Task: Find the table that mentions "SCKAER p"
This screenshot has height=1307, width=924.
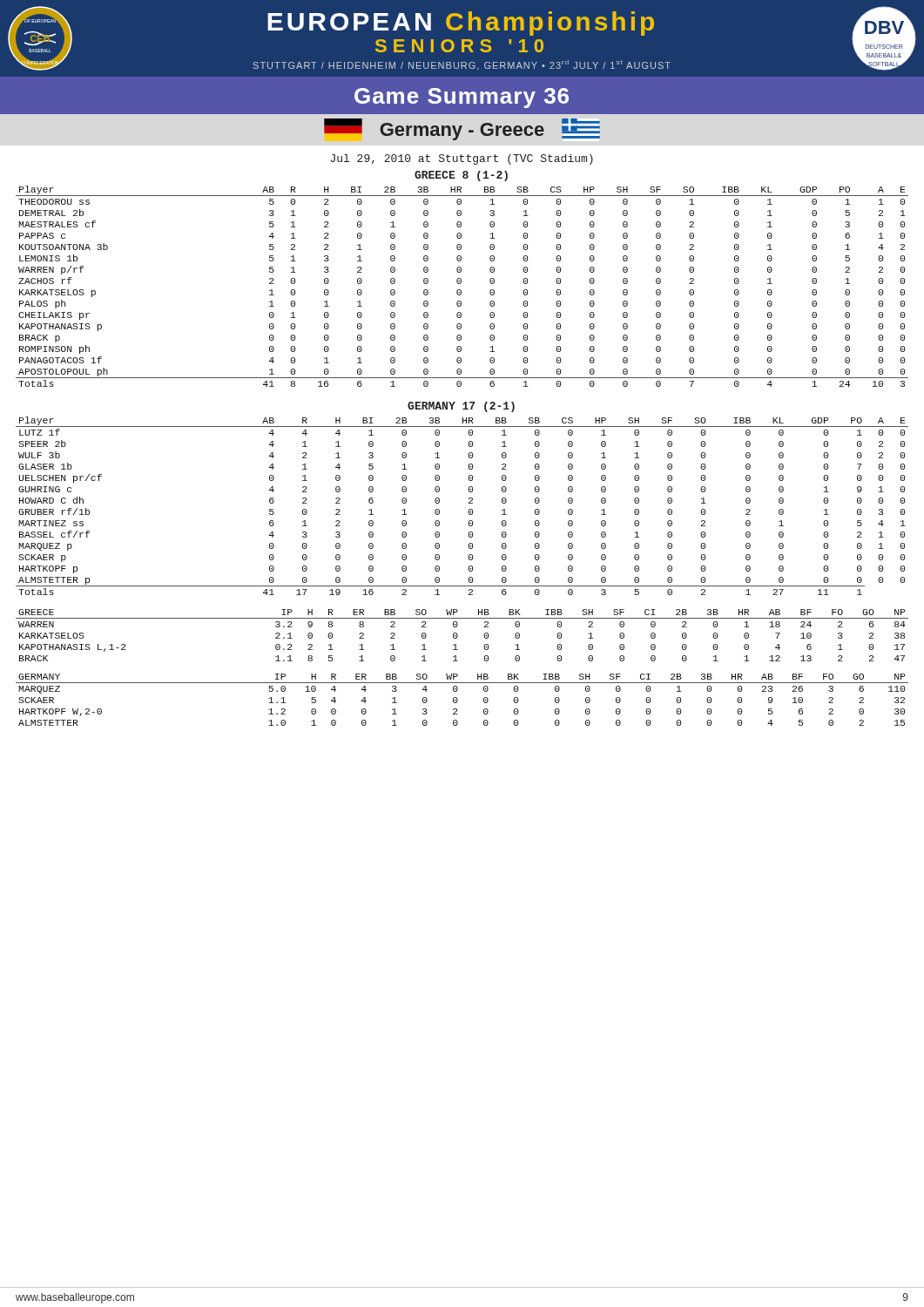Action: [462, 506]
